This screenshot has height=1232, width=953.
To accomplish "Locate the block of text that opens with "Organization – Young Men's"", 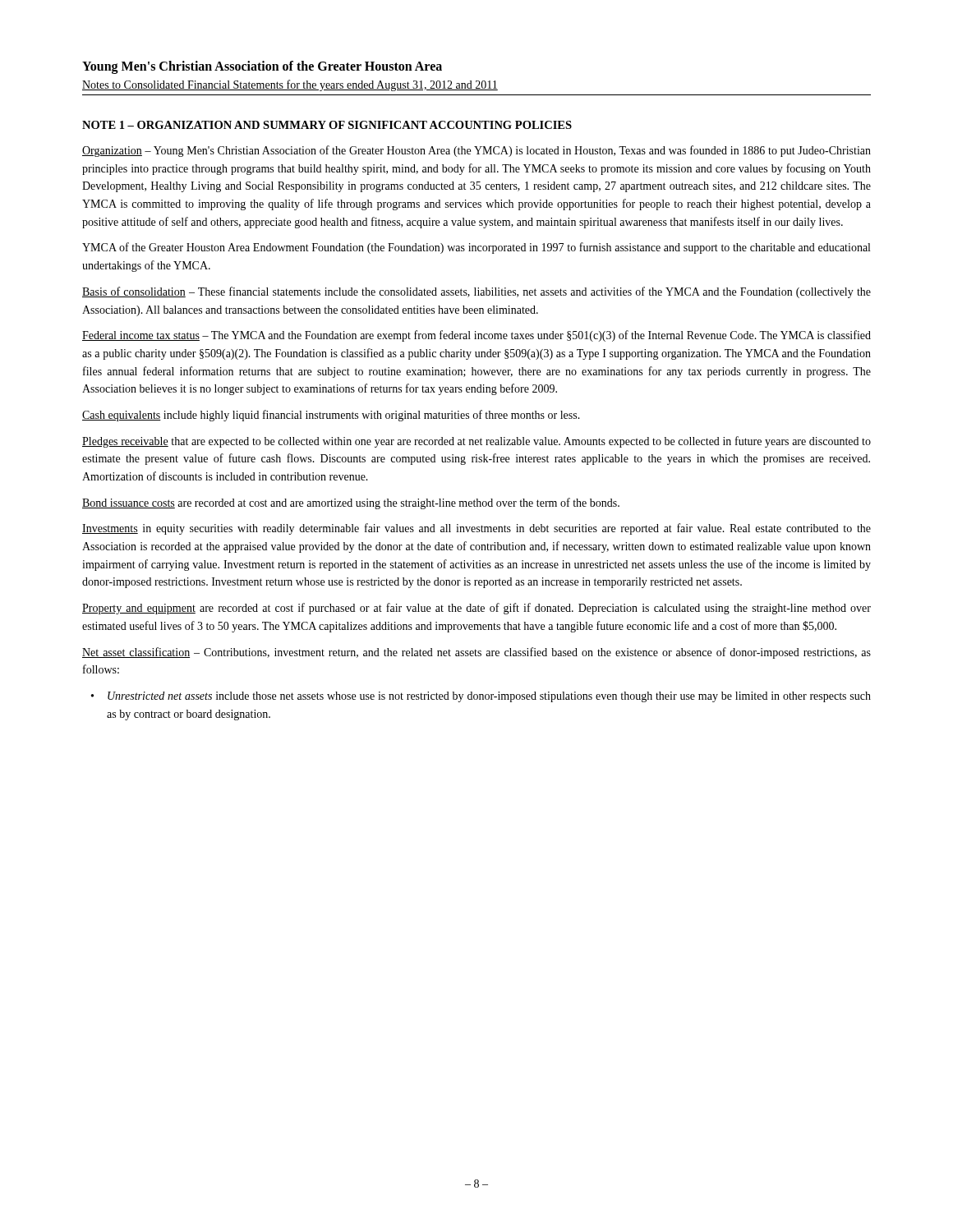I will (476, 186).
